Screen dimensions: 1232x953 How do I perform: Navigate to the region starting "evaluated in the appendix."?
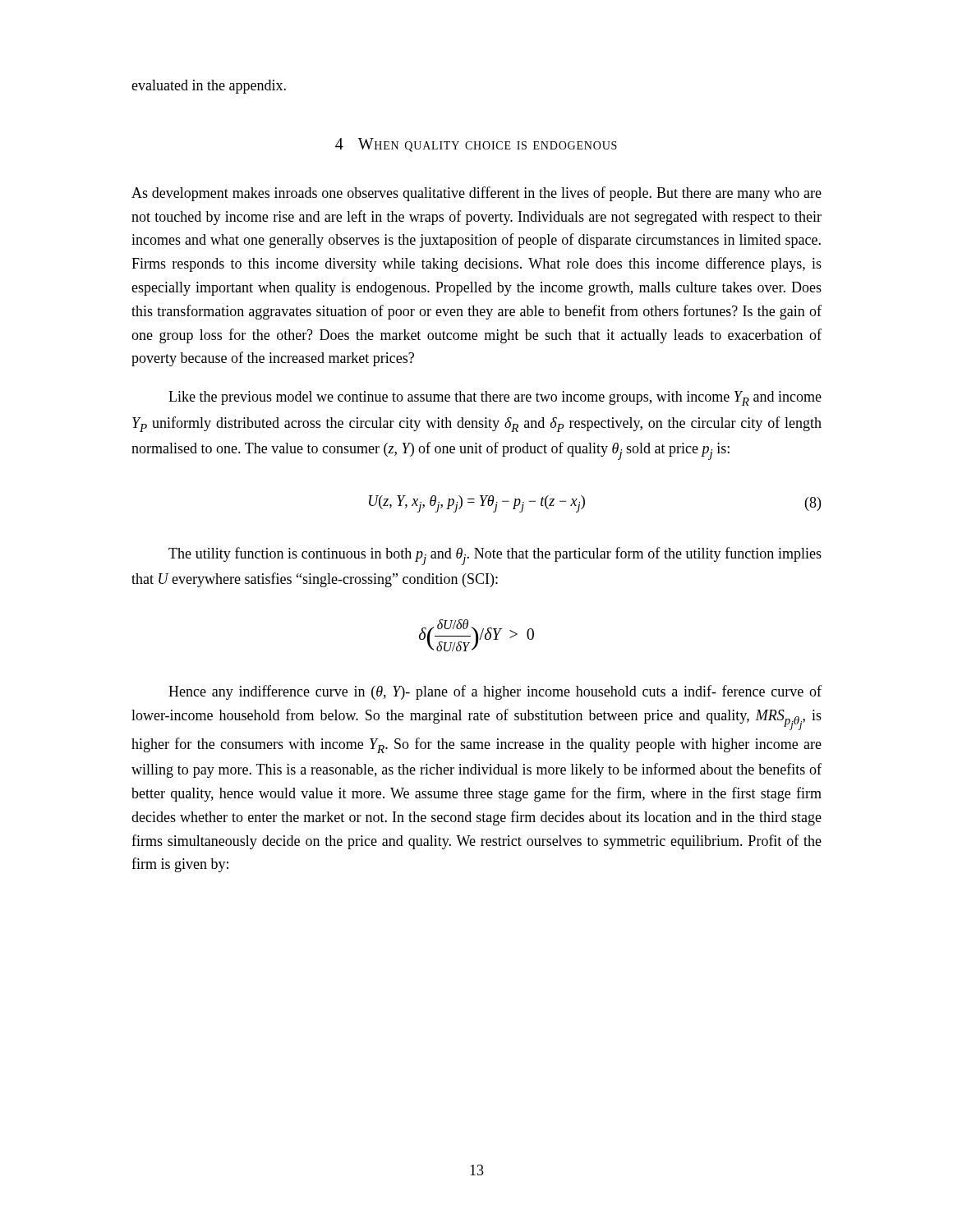209,87
